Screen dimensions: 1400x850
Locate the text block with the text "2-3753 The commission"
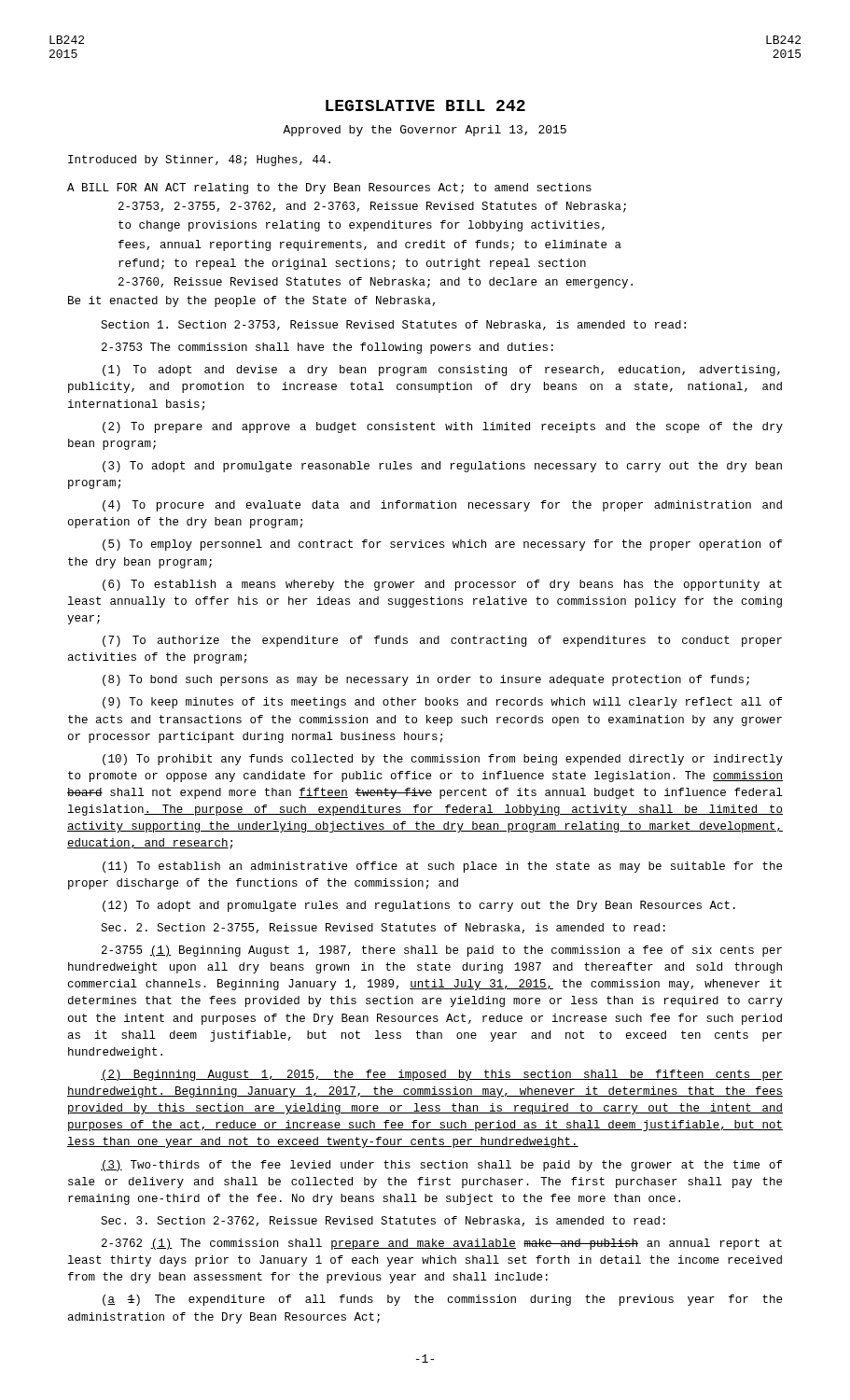[425, 348]
